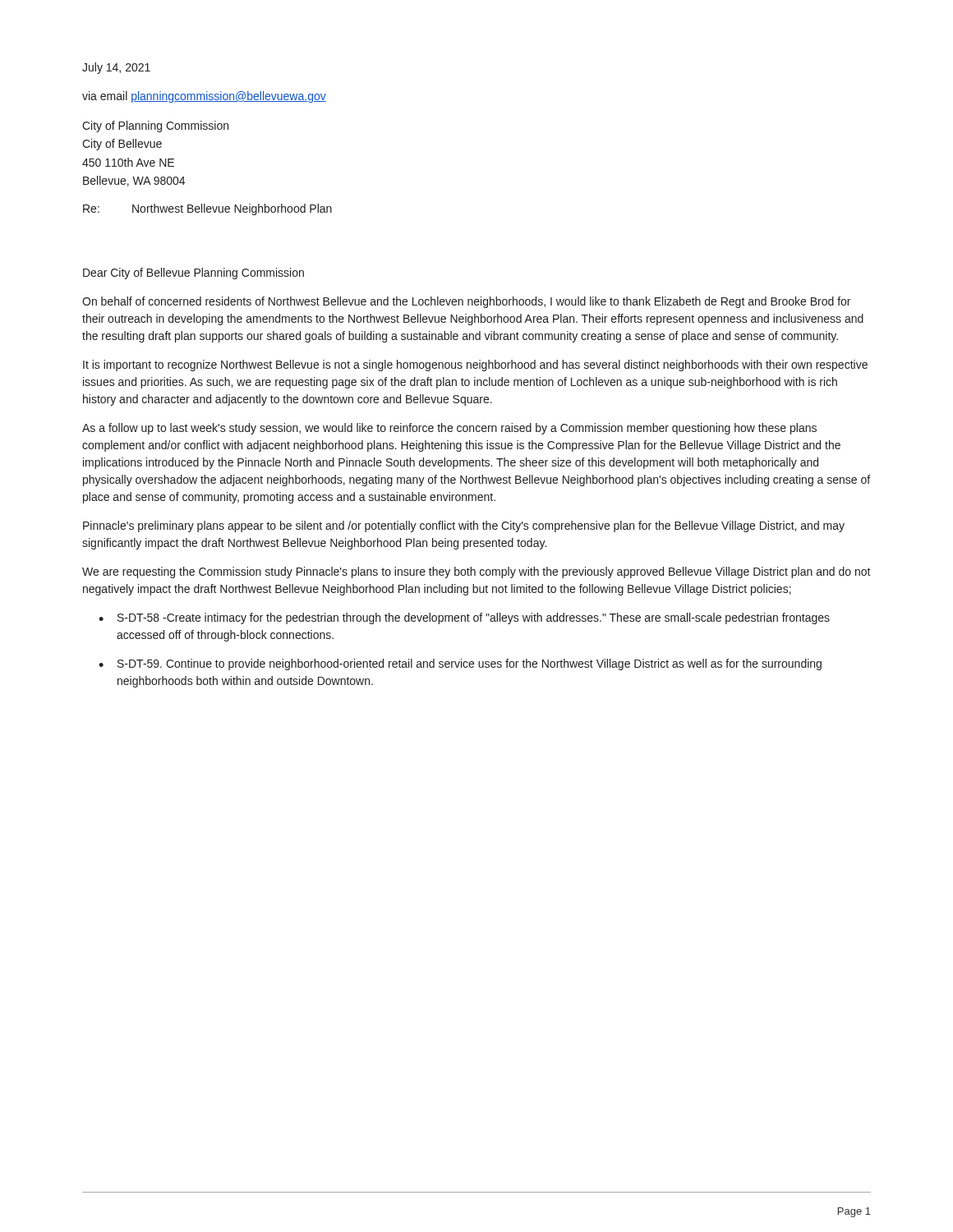Click the passage that begins "Pinnacle's preliminary plans appear to be silent"
This screenshot has height=1232, width=953.
pyautogui.click(x=476, y=534)
